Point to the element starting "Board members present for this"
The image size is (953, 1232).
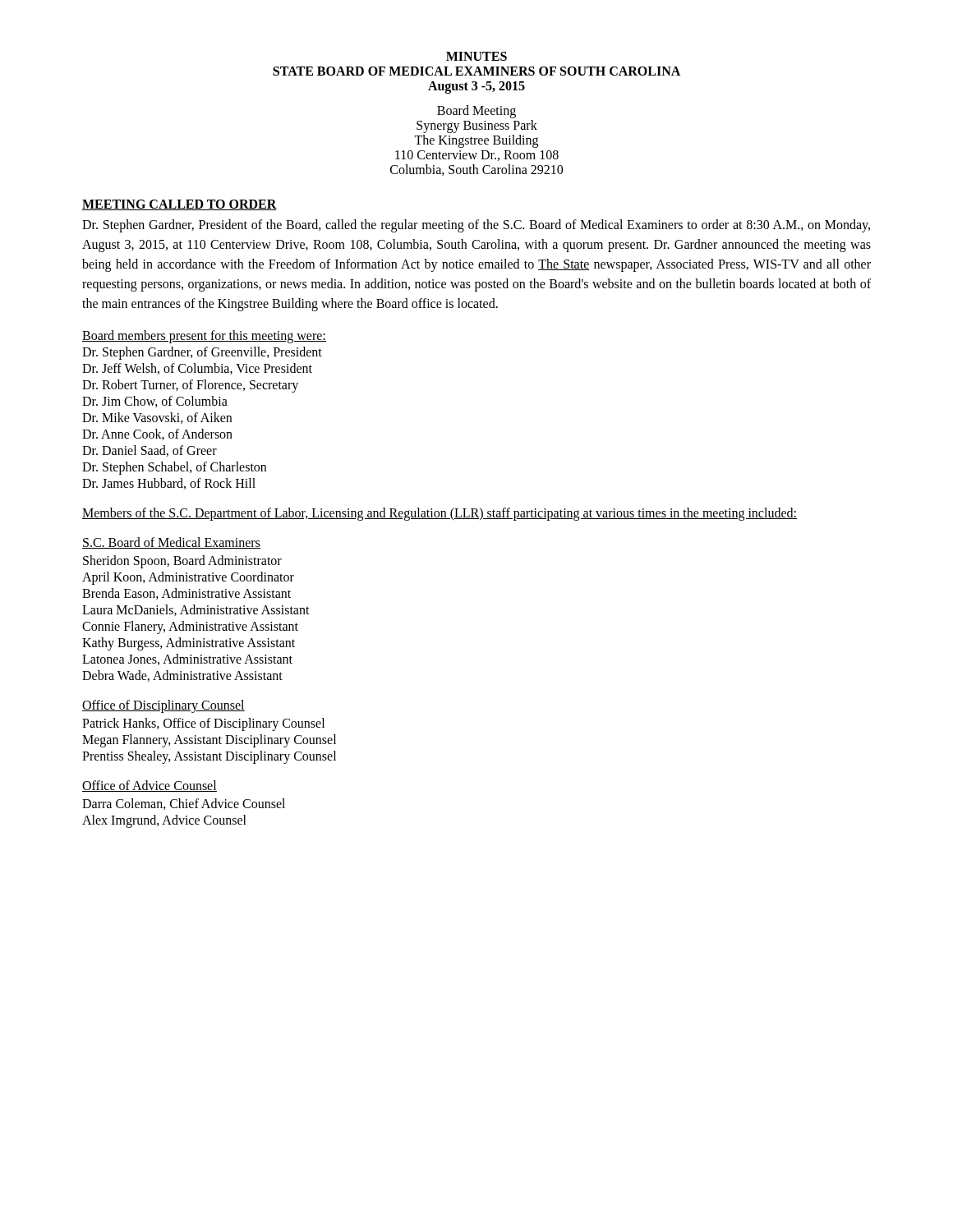[x=204, y=336]
